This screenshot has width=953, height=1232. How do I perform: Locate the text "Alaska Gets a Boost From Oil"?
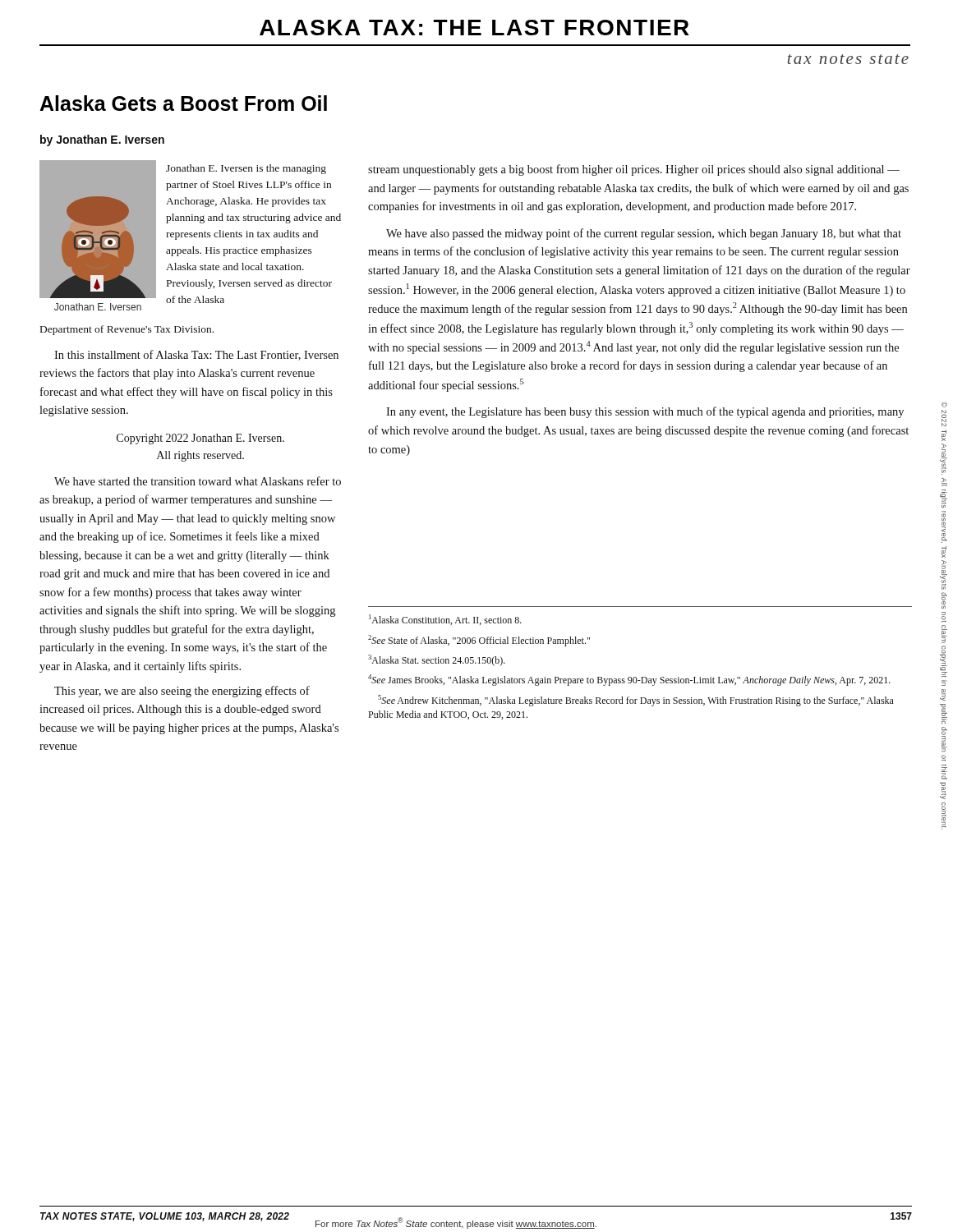coord(184,103)
